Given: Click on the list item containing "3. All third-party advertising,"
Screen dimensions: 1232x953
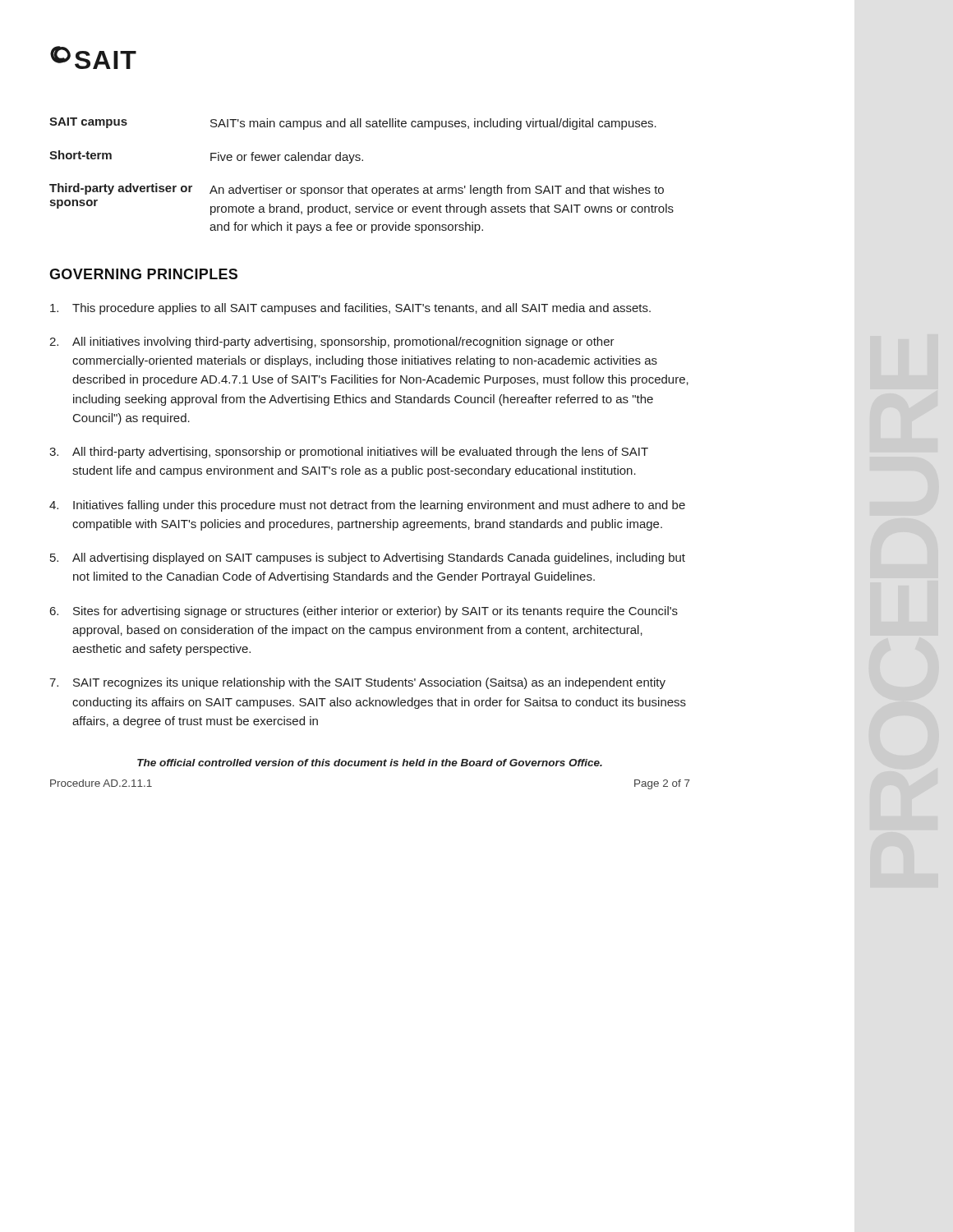Looking at the screenshot, I should tap(370, 461).
